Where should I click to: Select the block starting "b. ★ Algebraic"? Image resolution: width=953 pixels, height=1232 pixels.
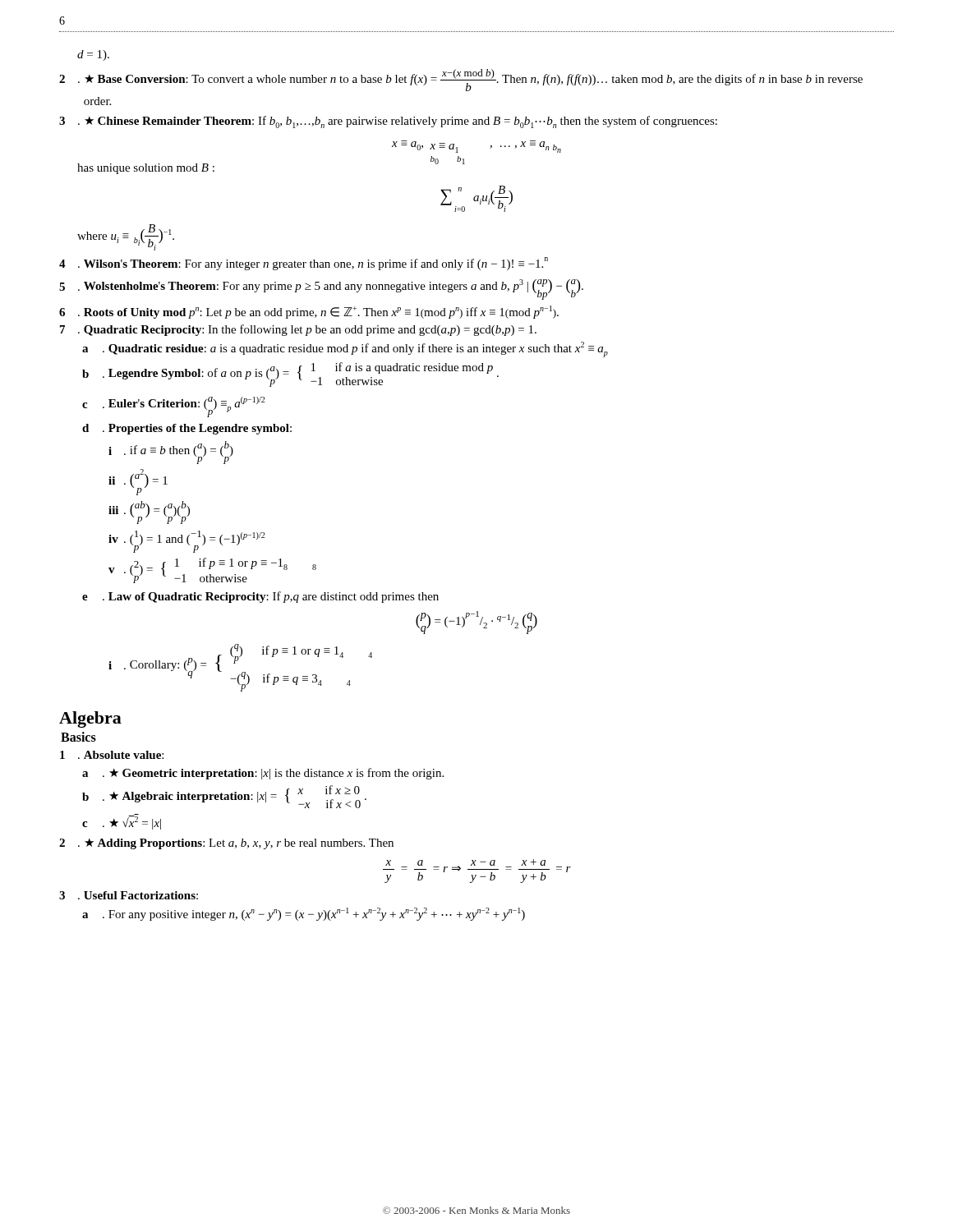225,798
